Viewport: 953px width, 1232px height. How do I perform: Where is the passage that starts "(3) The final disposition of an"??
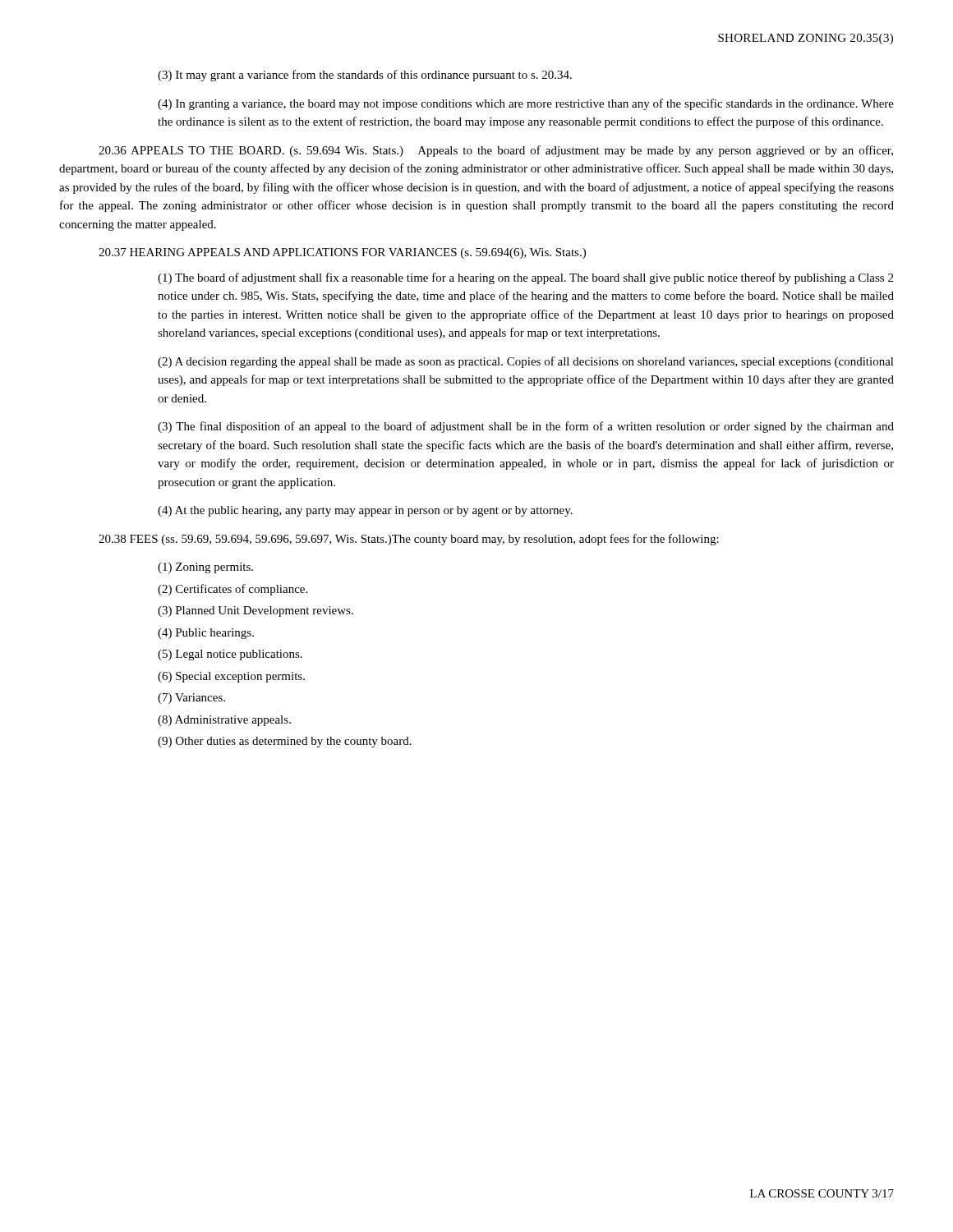(526, 454)
